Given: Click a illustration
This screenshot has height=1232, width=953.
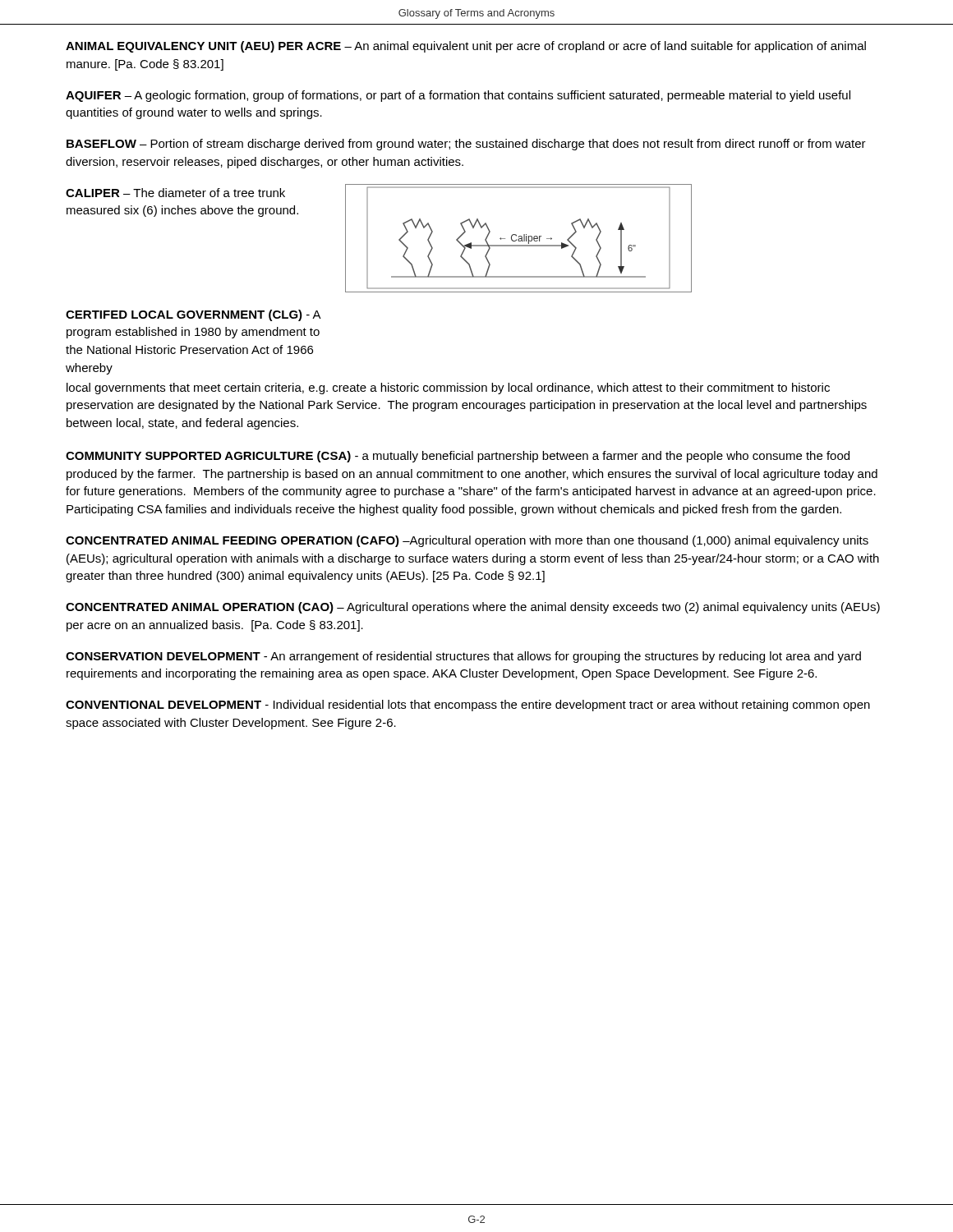Looking at the screenshot, I should [x=518, y=238].
